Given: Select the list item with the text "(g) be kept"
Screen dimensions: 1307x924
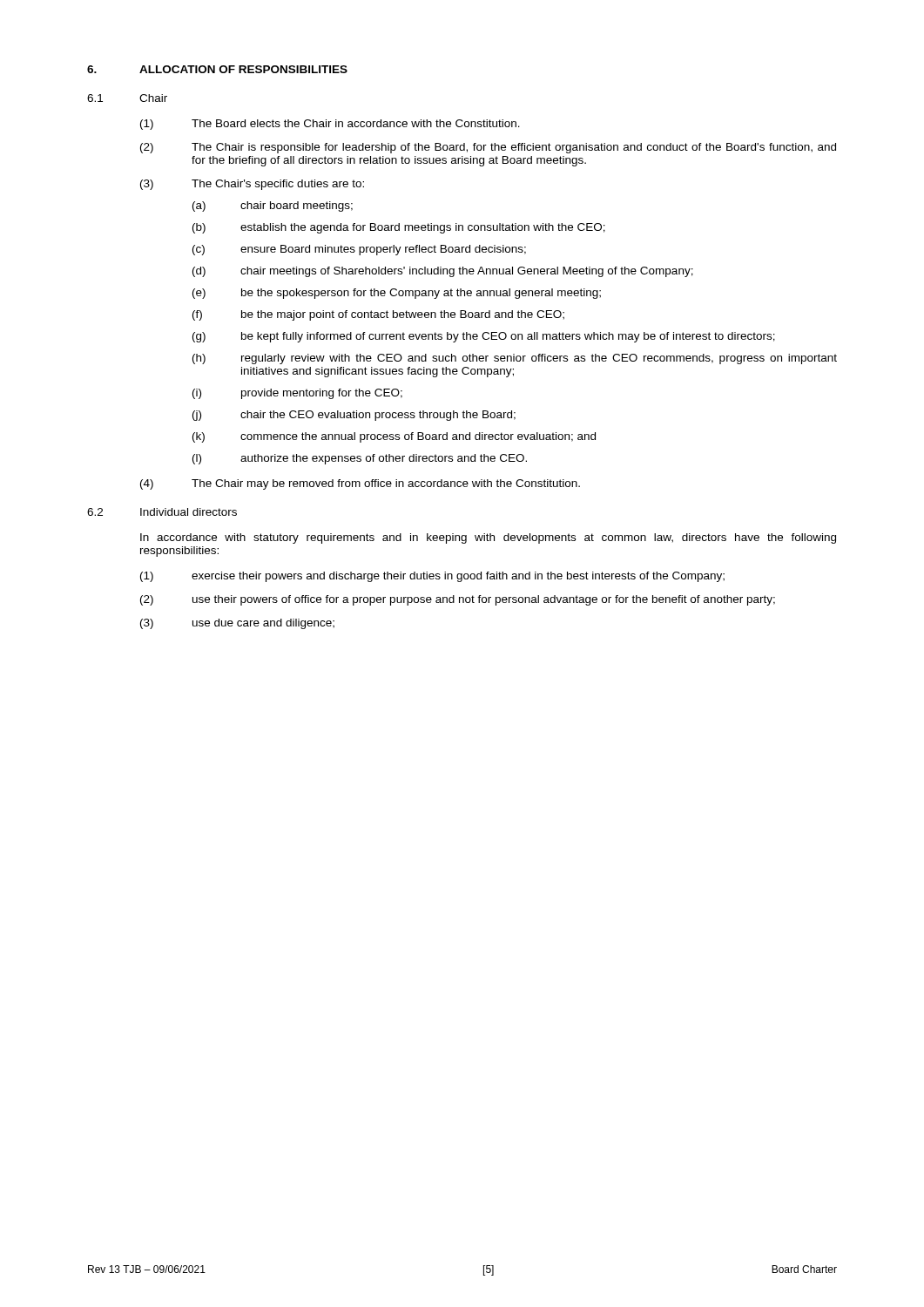Looking at the screenshot, I should pyautogui.click(x=484, y=336).
